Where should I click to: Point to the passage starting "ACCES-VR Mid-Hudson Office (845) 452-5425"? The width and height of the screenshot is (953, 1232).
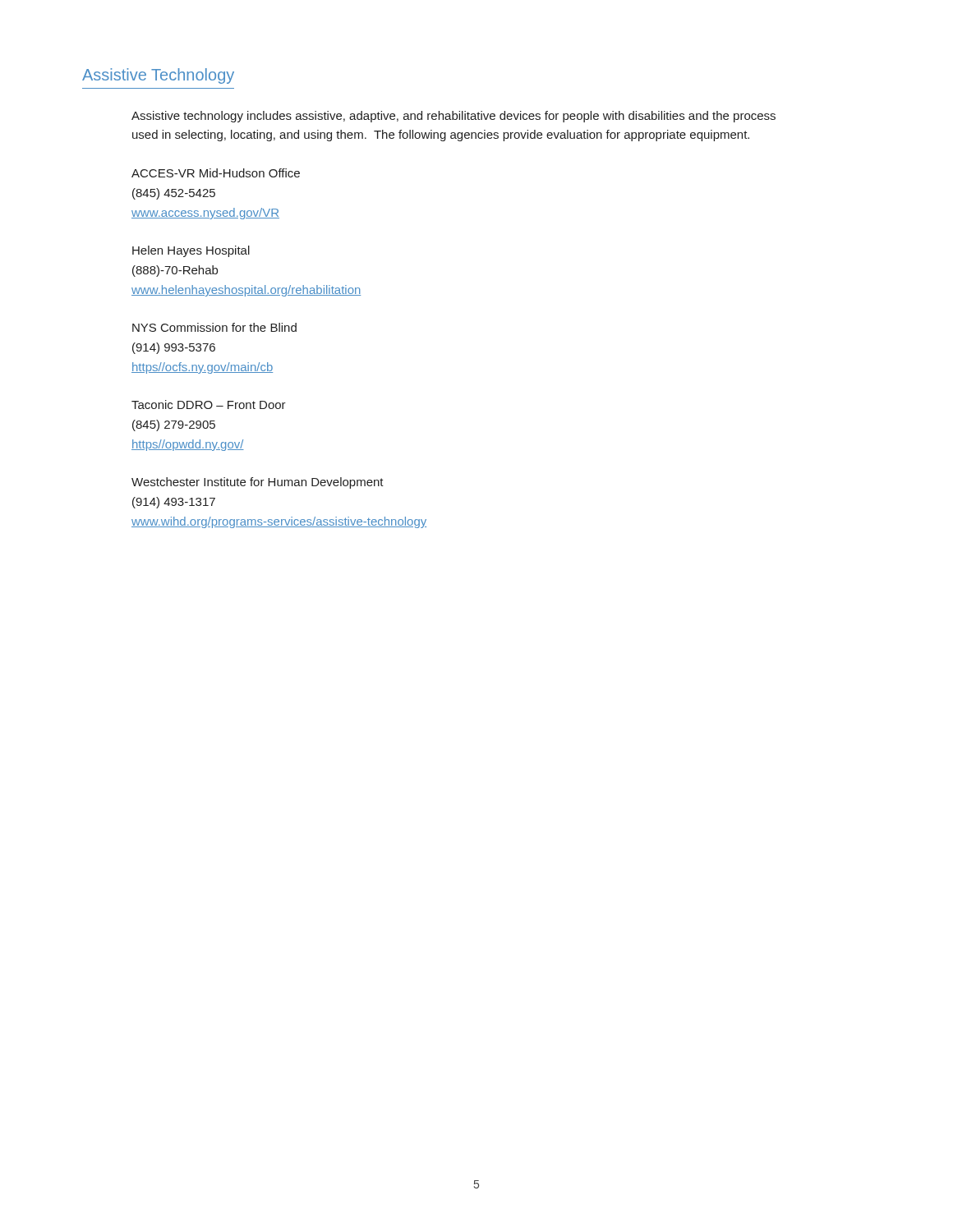coord(216,193)
